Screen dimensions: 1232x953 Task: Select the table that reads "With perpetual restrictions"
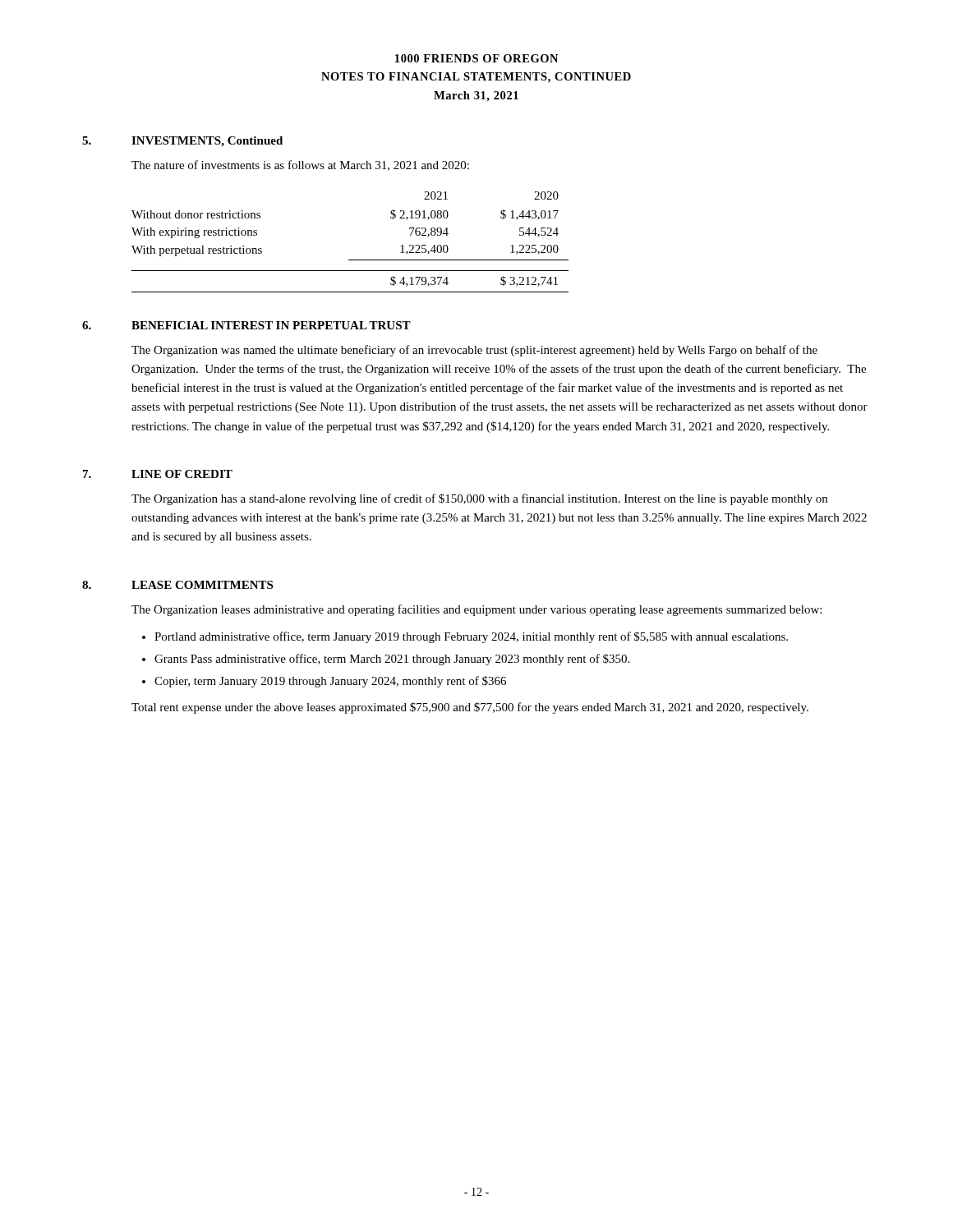(501, 240)
